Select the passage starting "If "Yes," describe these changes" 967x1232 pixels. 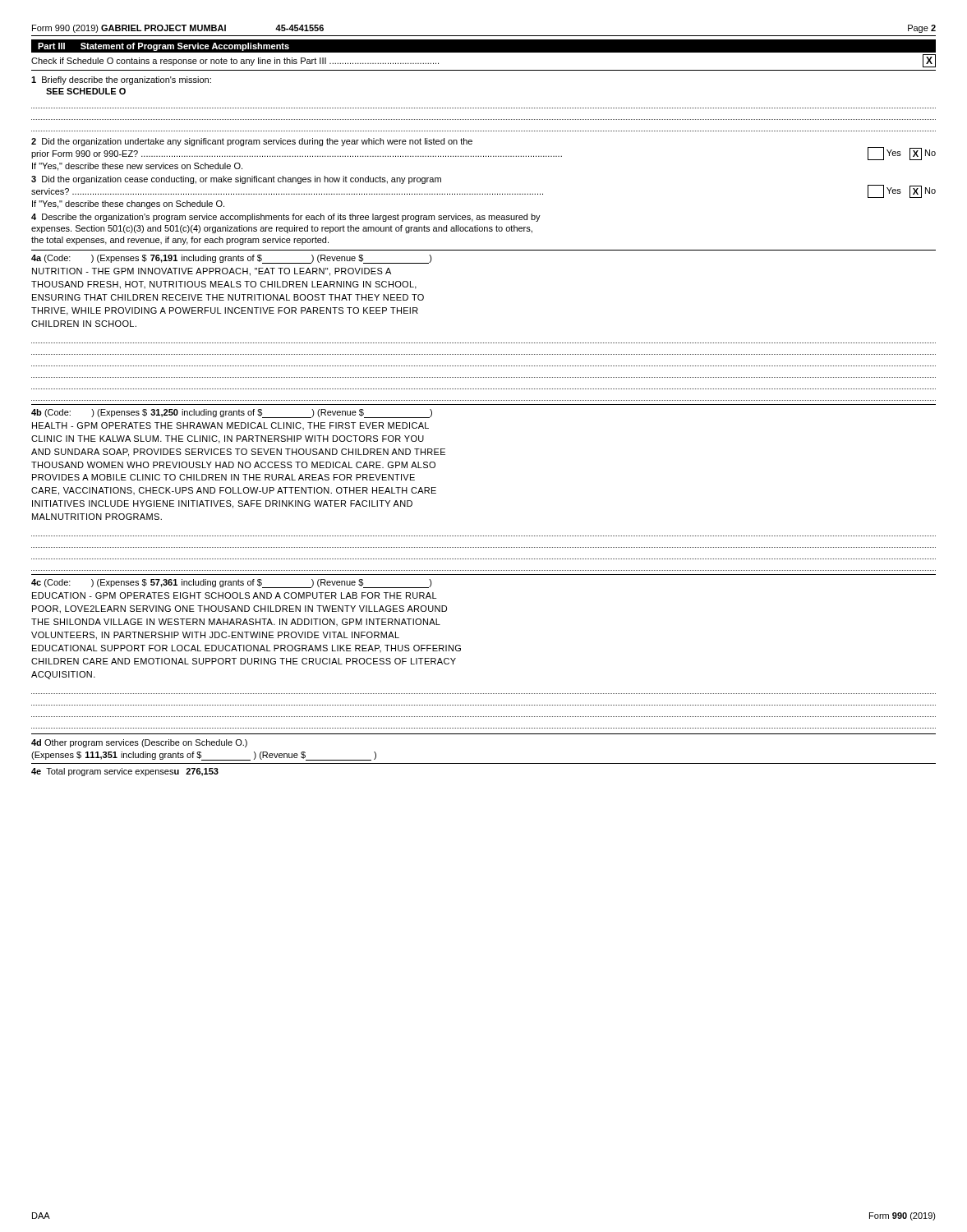pyautogui.click(x=128, y=204)
